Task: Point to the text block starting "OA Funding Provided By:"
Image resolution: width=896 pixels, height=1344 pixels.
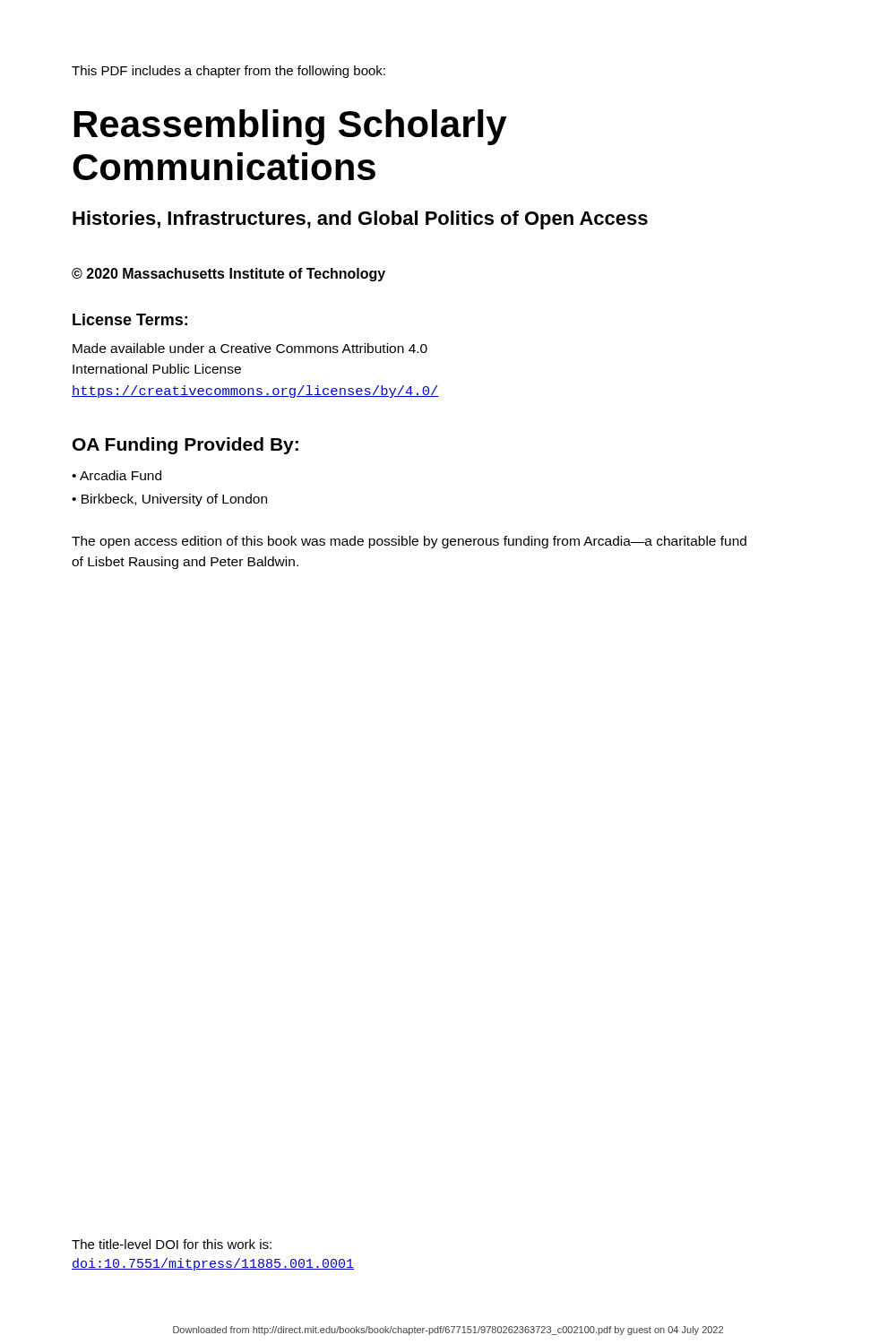Action: 185,446
